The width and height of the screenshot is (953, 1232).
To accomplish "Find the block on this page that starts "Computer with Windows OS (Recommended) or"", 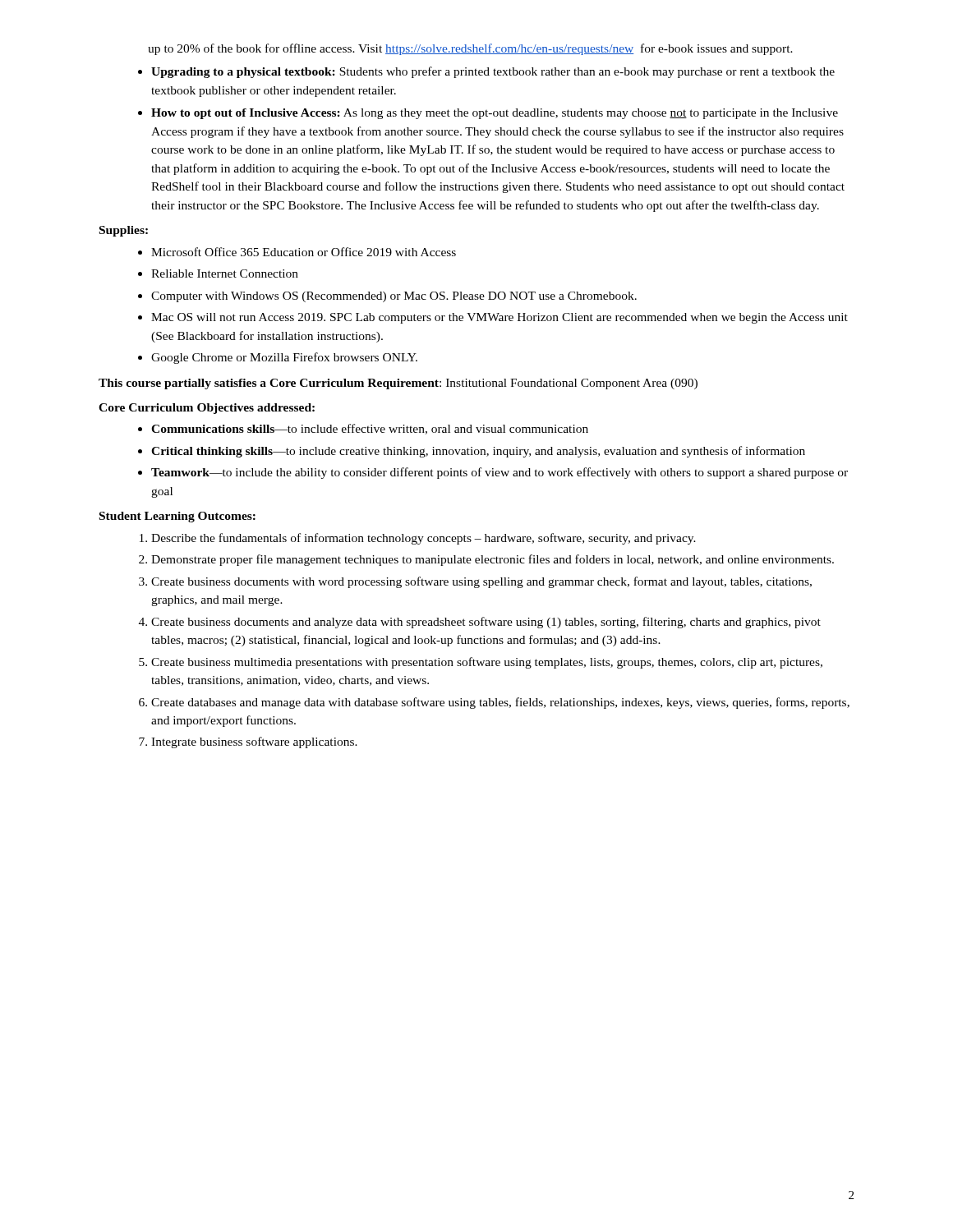I will pos(394,295).
